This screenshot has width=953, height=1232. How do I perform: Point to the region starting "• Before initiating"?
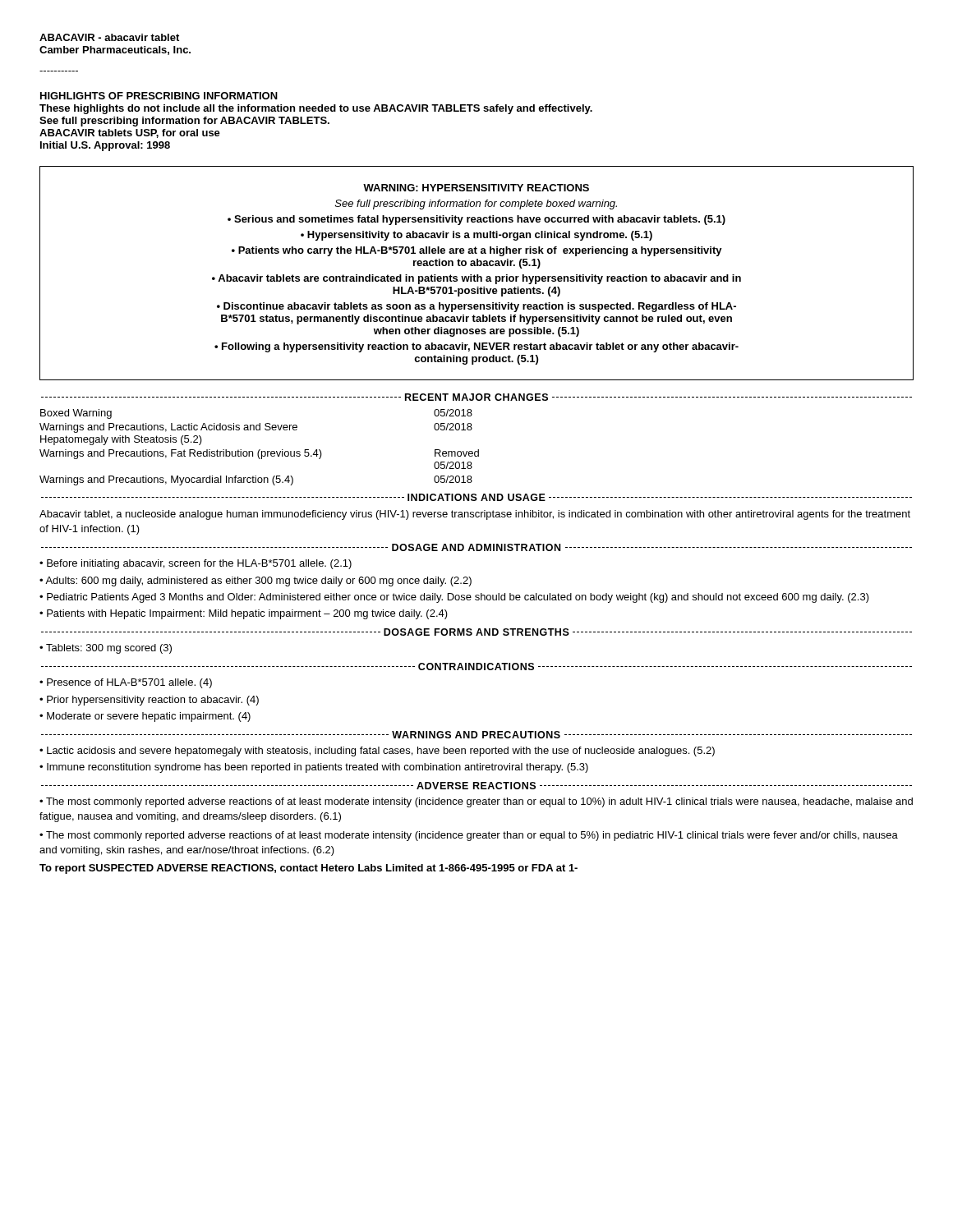[196, 563]
